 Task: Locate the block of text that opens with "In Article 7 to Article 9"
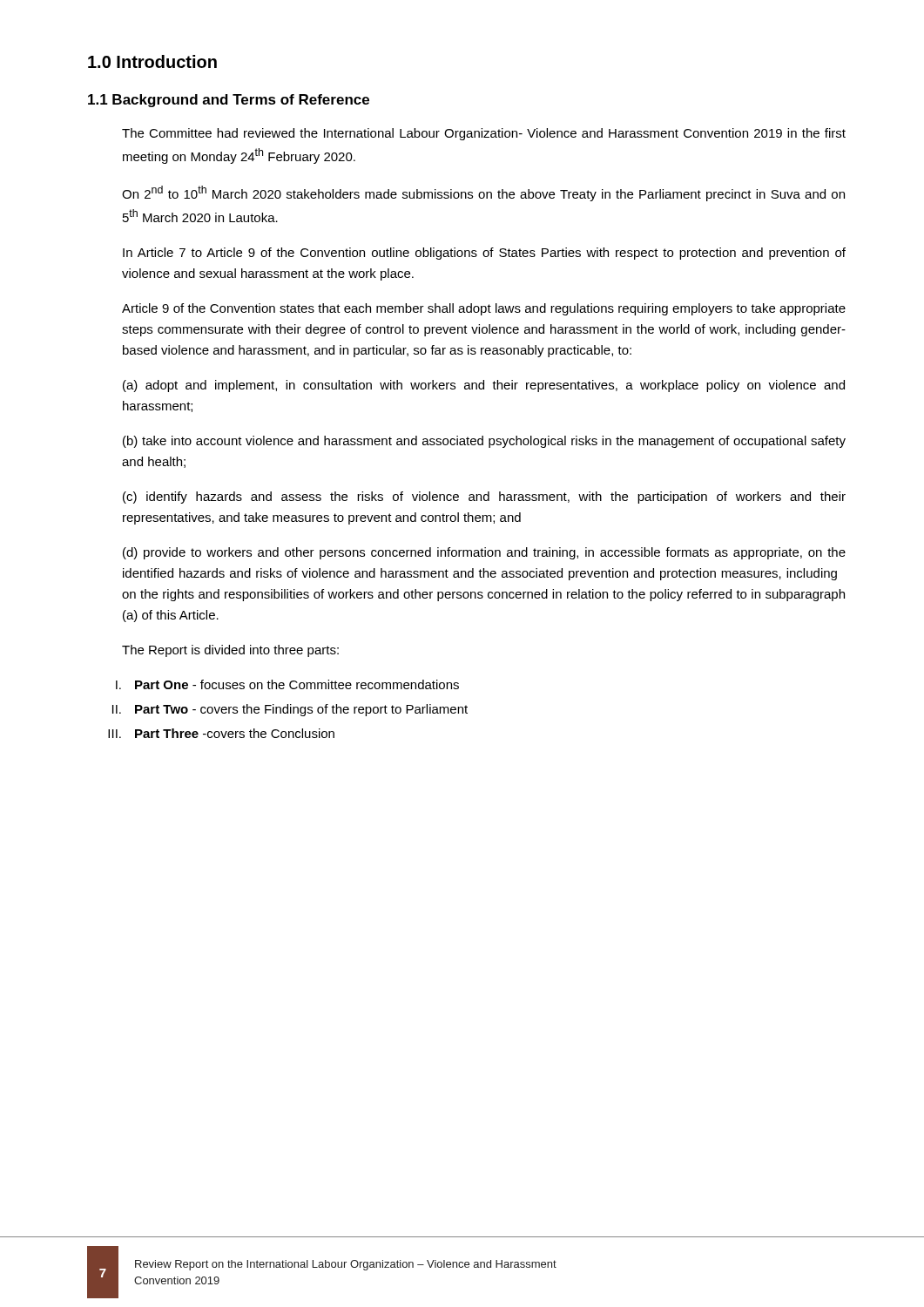(484, 263)
